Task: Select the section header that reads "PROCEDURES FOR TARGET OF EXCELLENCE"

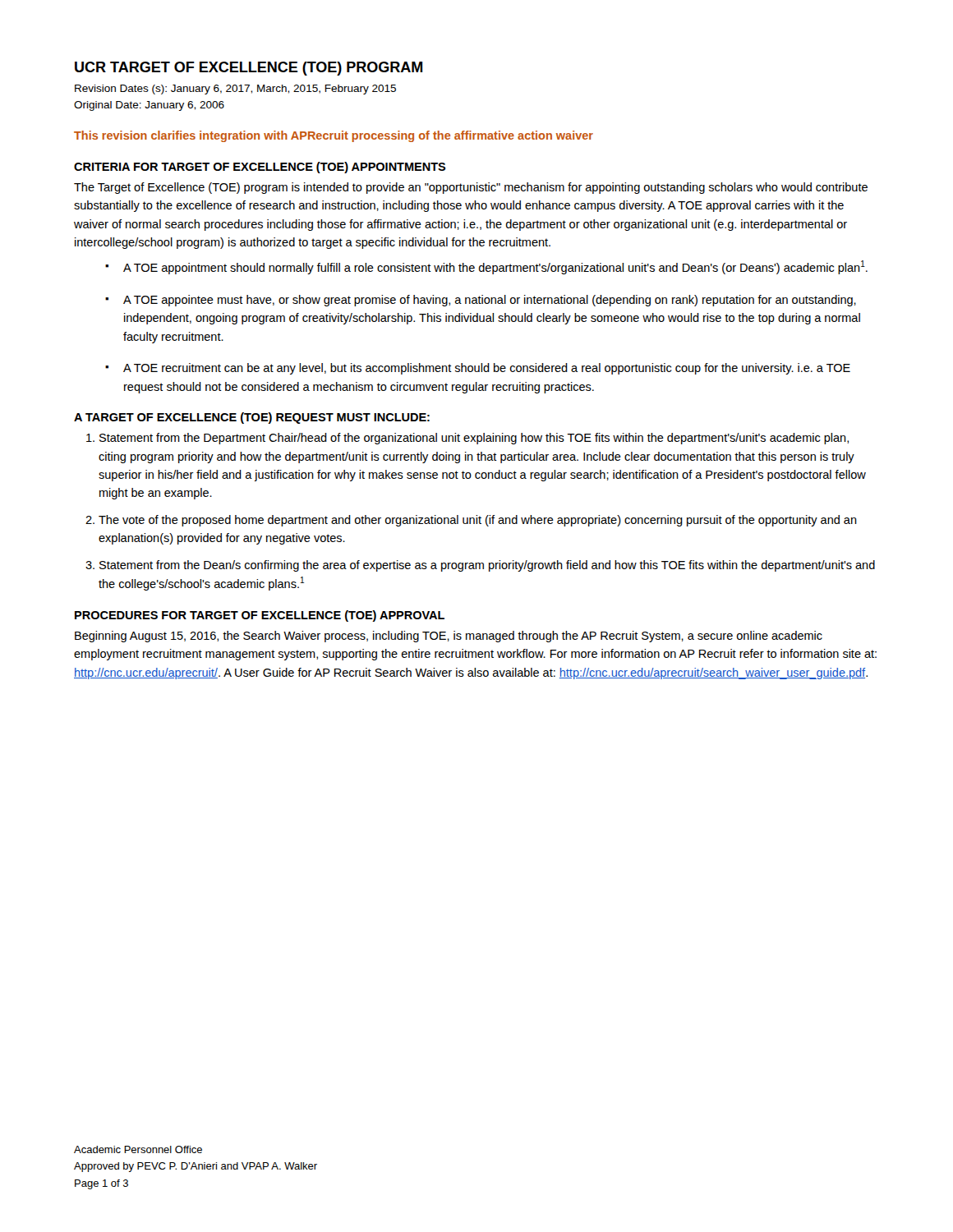Action: point(259,615)
